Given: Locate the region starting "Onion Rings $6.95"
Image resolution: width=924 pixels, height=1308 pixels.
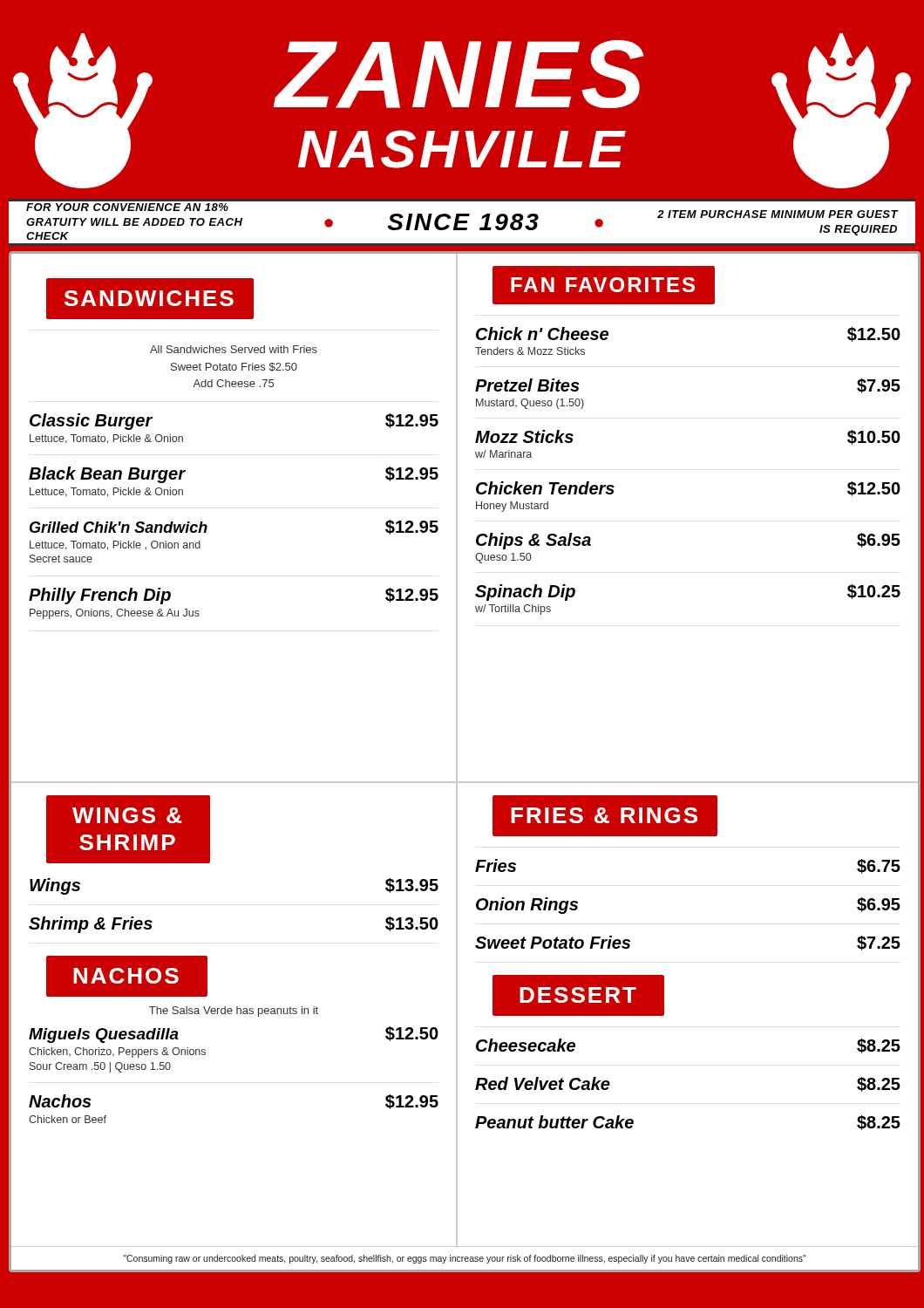Looking at the screenshot, I should (x=518, y=906).
